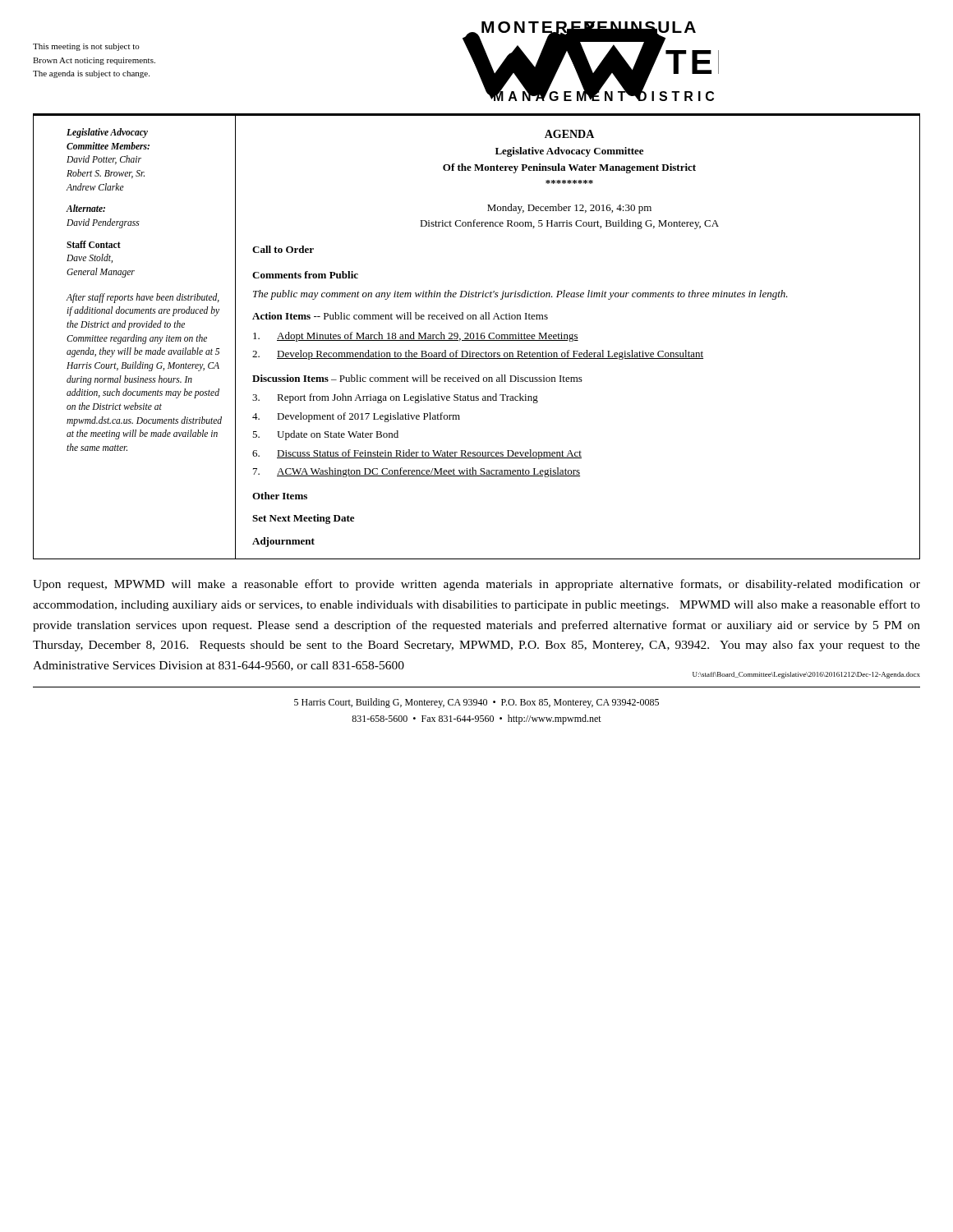Point to the block beginning "After staff reports have been distributed, if additional"
This screenshot has width=953, height=1232.
coord(144,372)
